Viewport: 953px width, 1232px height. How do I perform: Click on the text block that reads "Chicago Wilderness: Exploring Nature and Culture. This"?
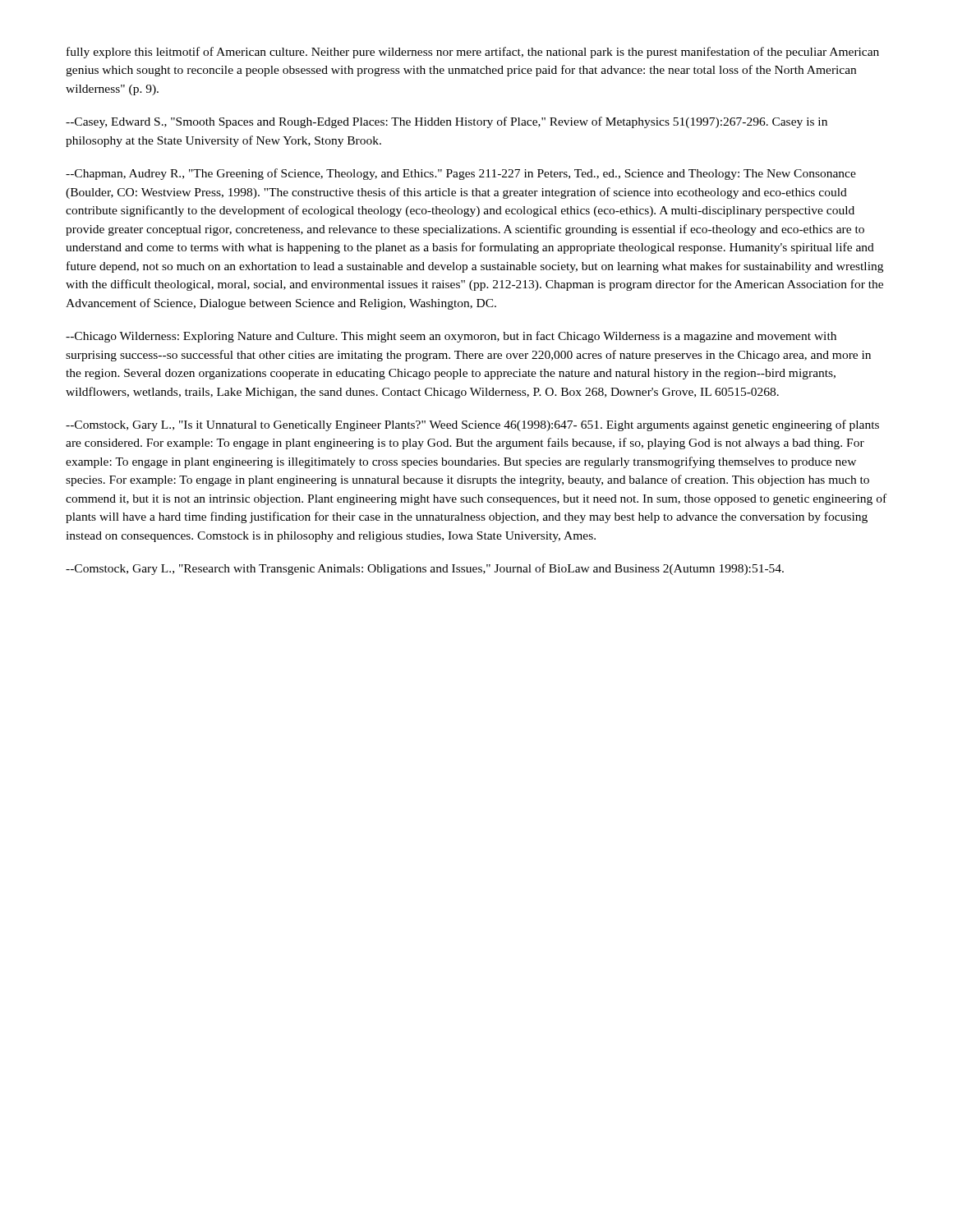click(x=469, y=363)
